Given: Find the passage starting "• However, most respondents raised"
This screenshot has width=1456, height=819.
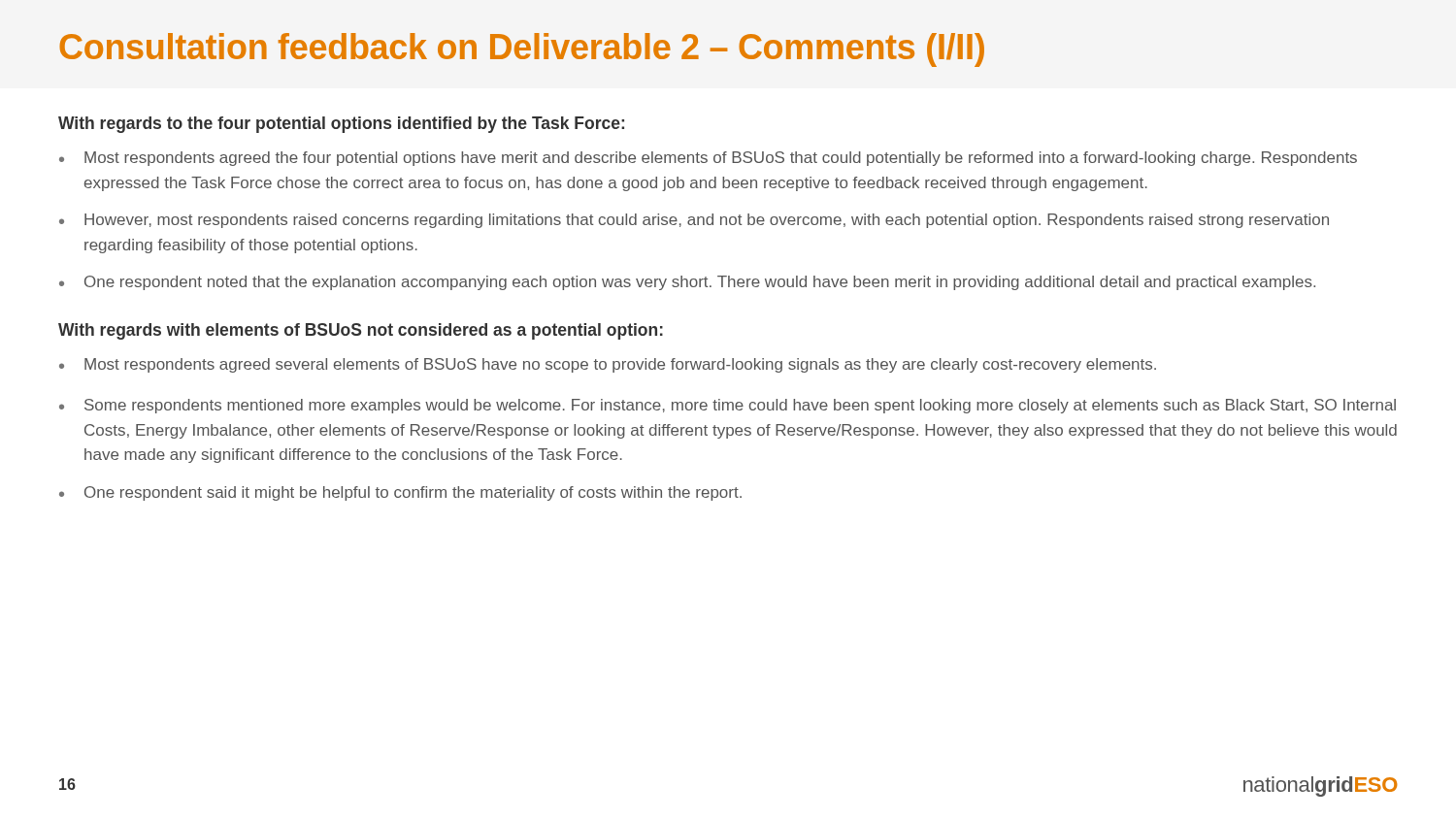Looking at the screenshot, I should click(x=728, y=233).
